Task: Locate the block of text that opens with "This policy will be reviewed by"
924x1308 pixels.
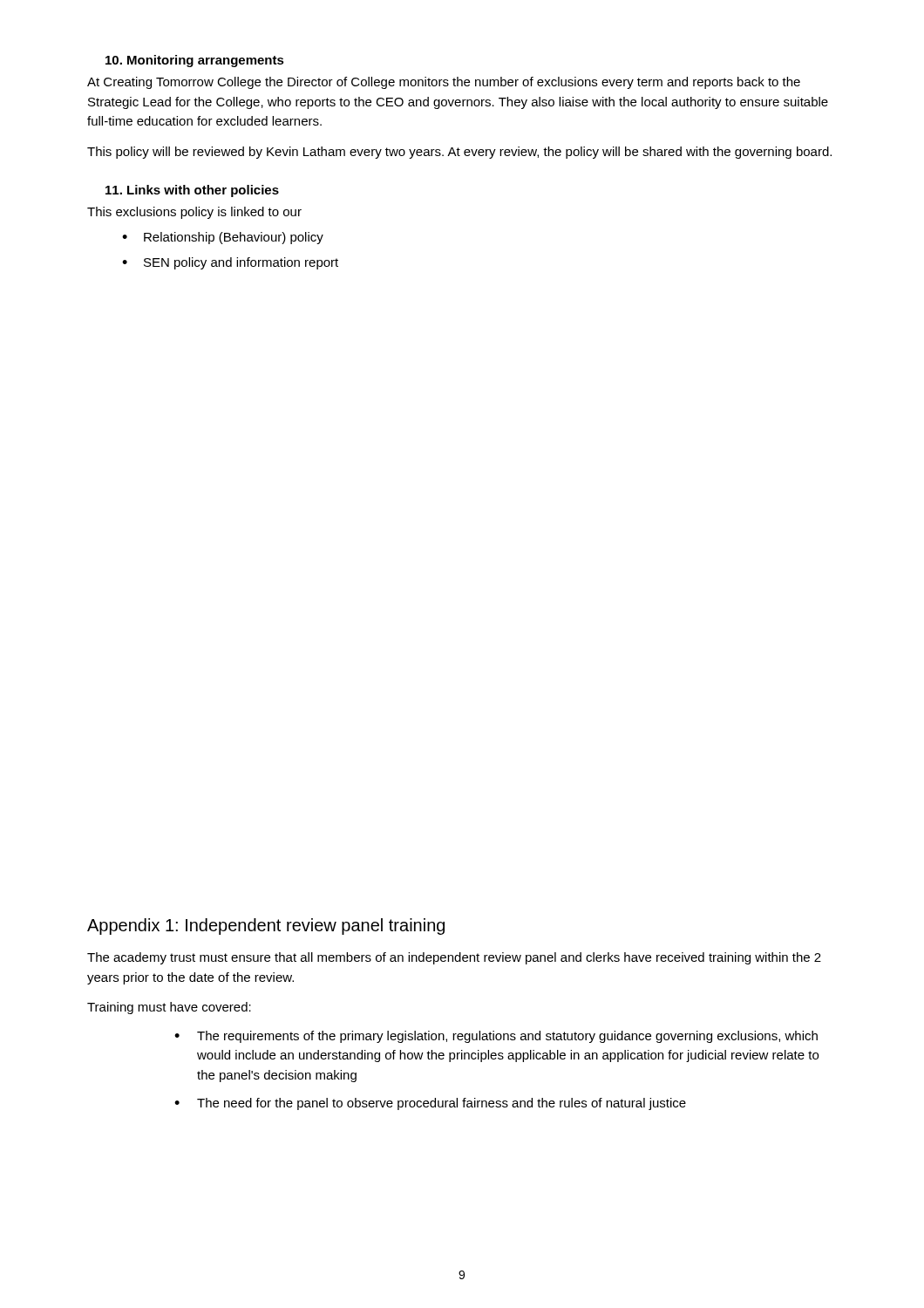Action: point(460,151)
